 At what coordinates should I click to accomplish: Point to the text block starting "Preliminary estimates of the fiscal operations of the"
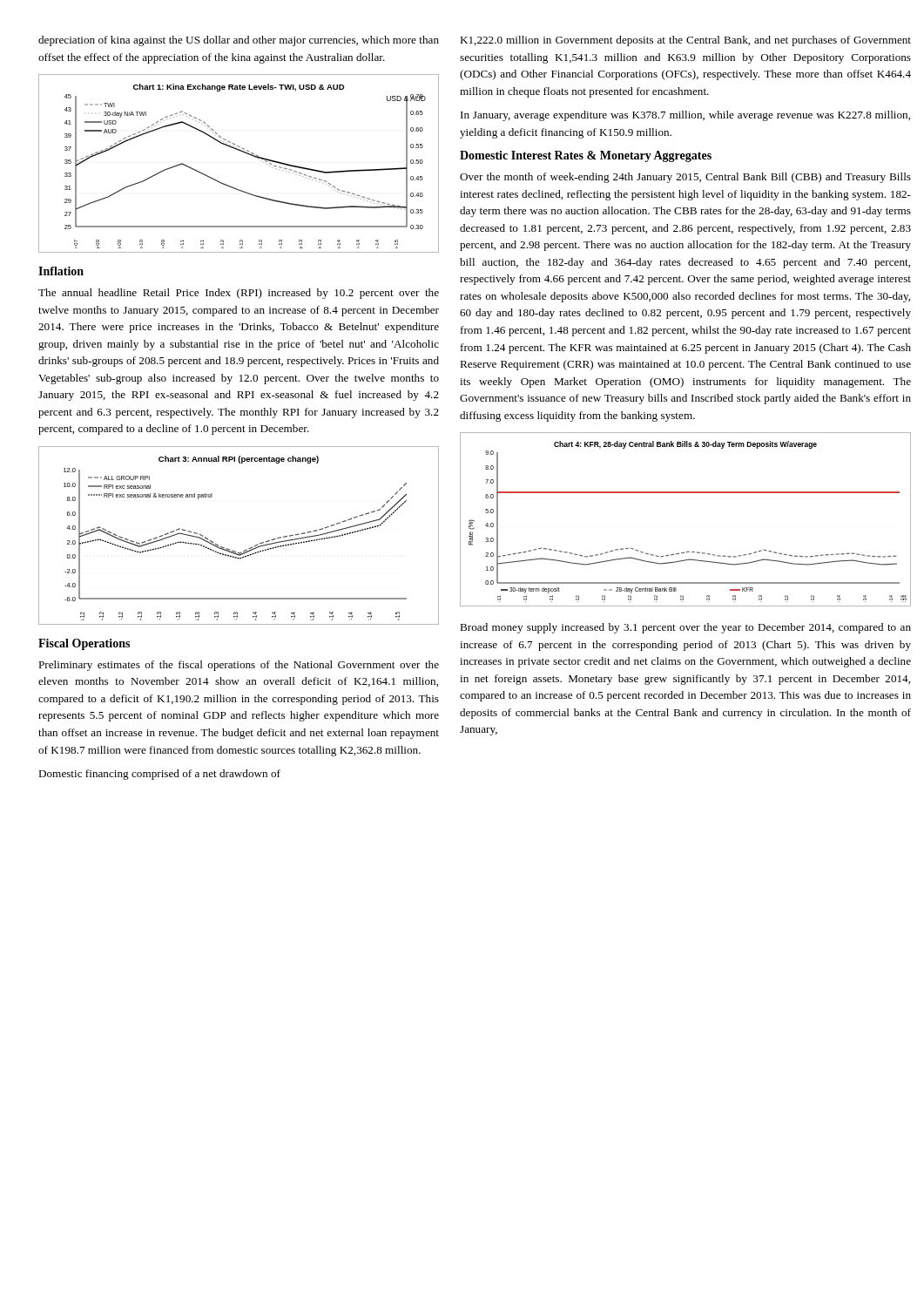coord(239,707)
